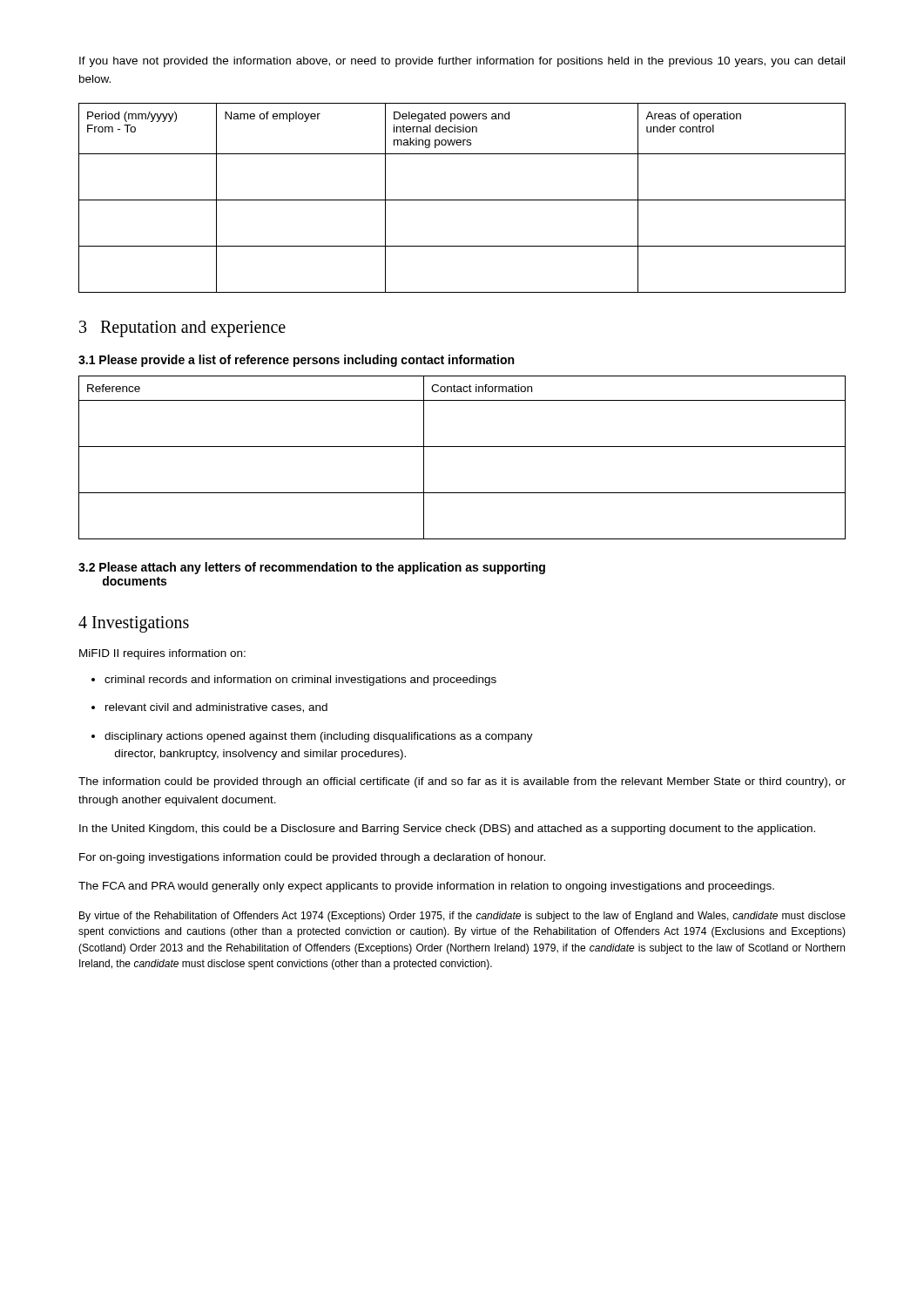The image size is (924, 1307).
Task: Find the section header on this page that starts "3.2 Please attach any letters"
Action: tap(462, 574)
